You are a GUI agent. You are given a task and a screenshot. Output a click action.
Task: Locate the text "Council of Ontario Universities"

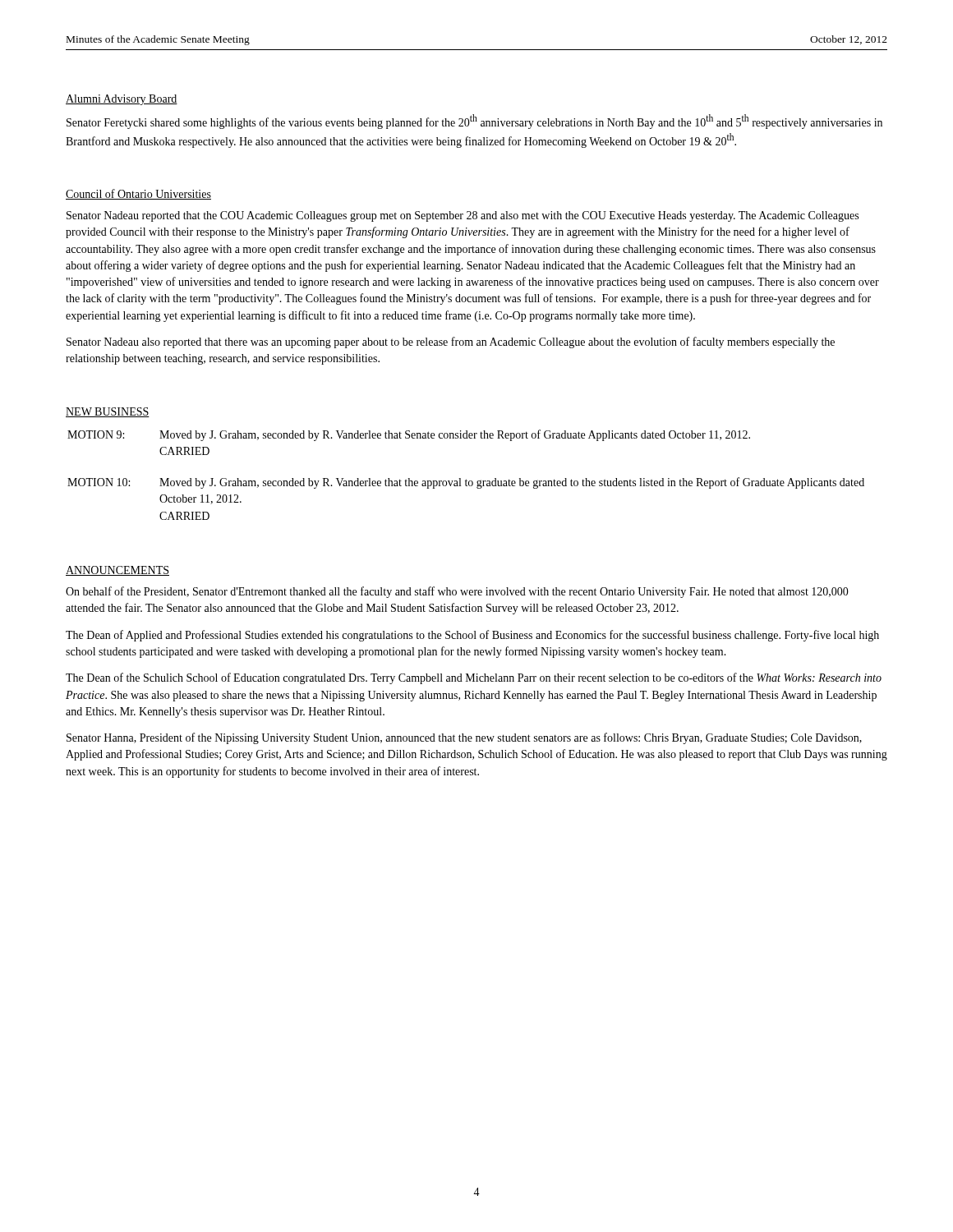138,194
